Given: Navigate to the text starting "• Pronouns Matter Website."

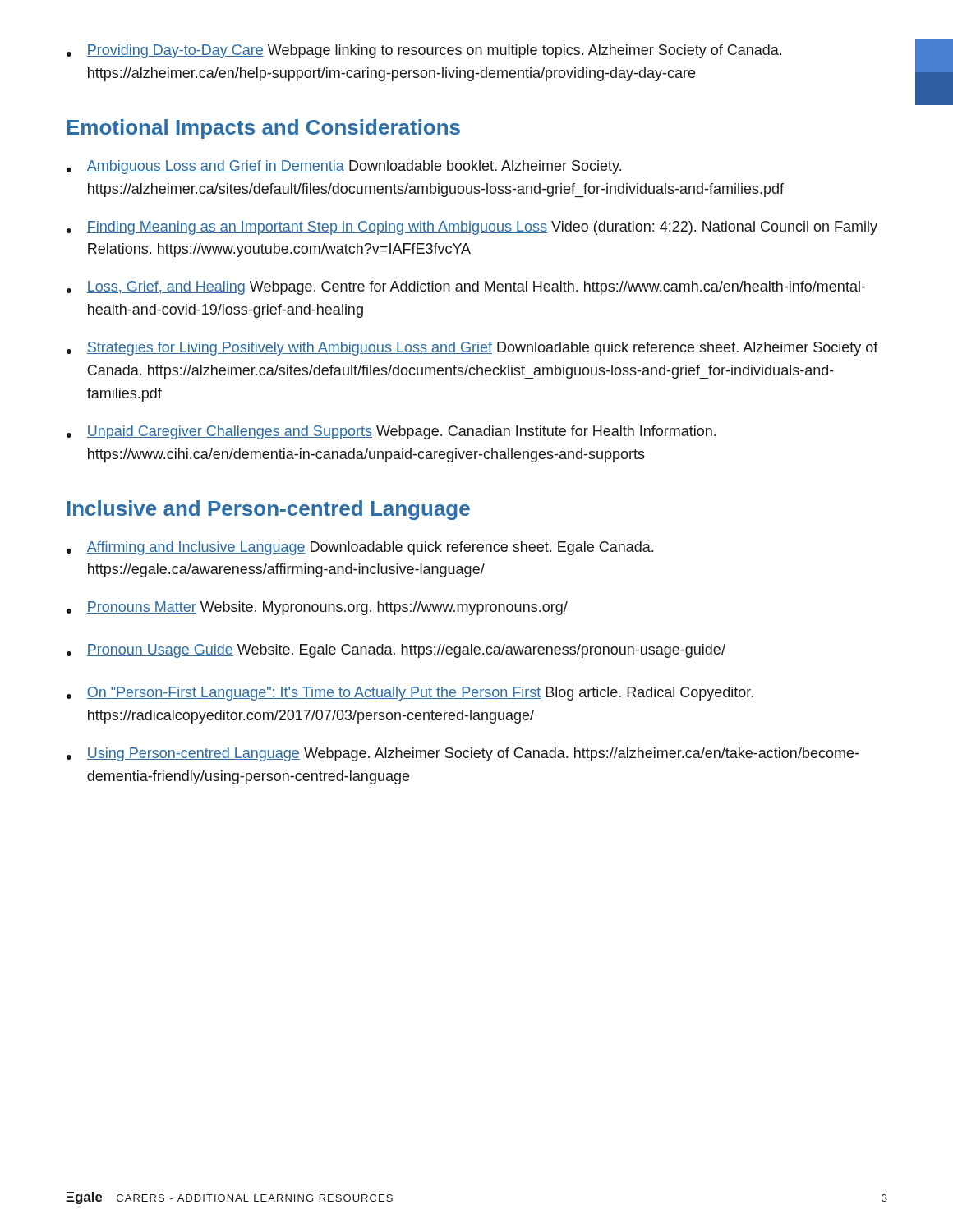Looking at the screenshot, I should (x=317, y=611).
